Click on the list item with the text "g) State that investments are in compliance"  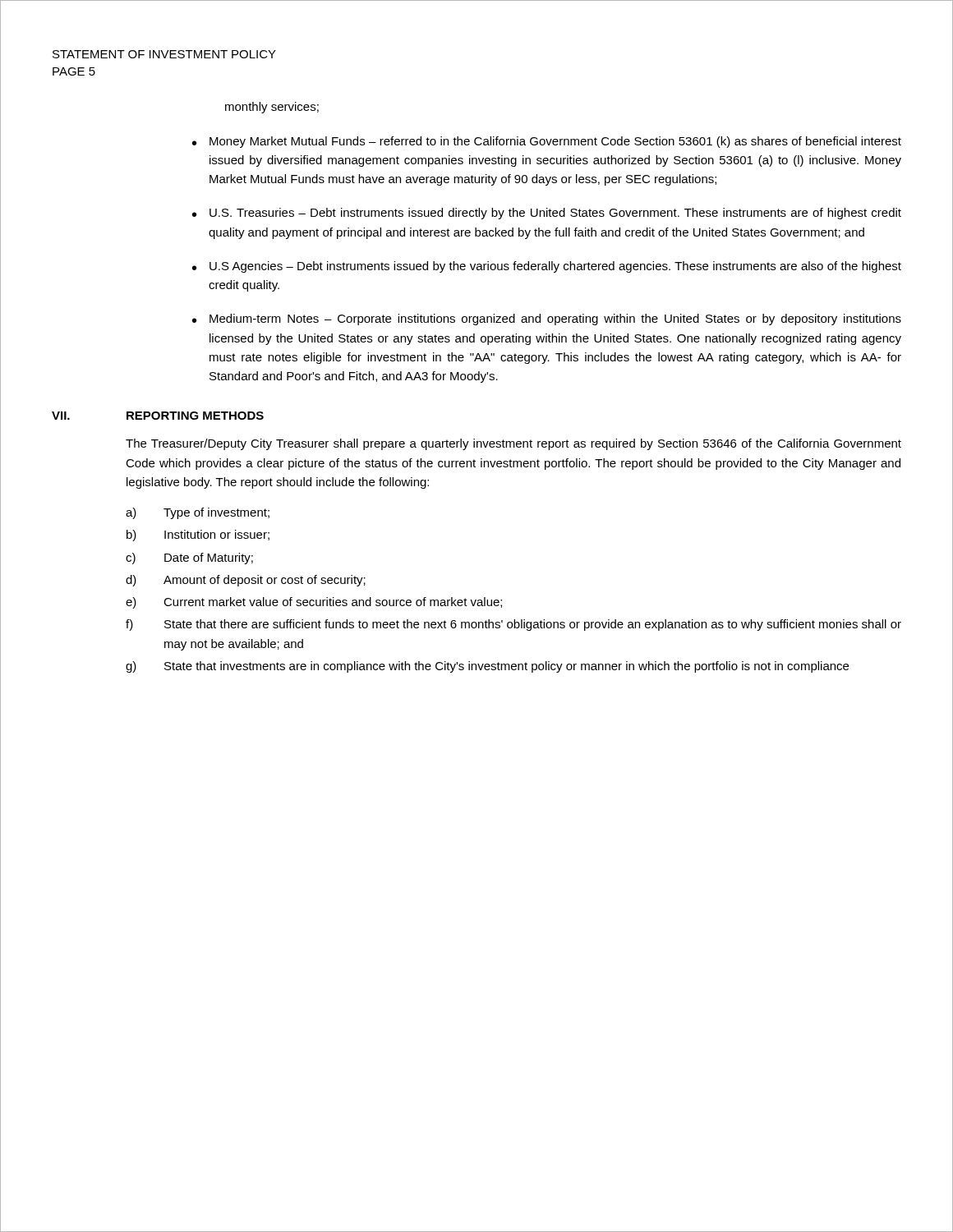pyautogui.click(x=513, y=666)
